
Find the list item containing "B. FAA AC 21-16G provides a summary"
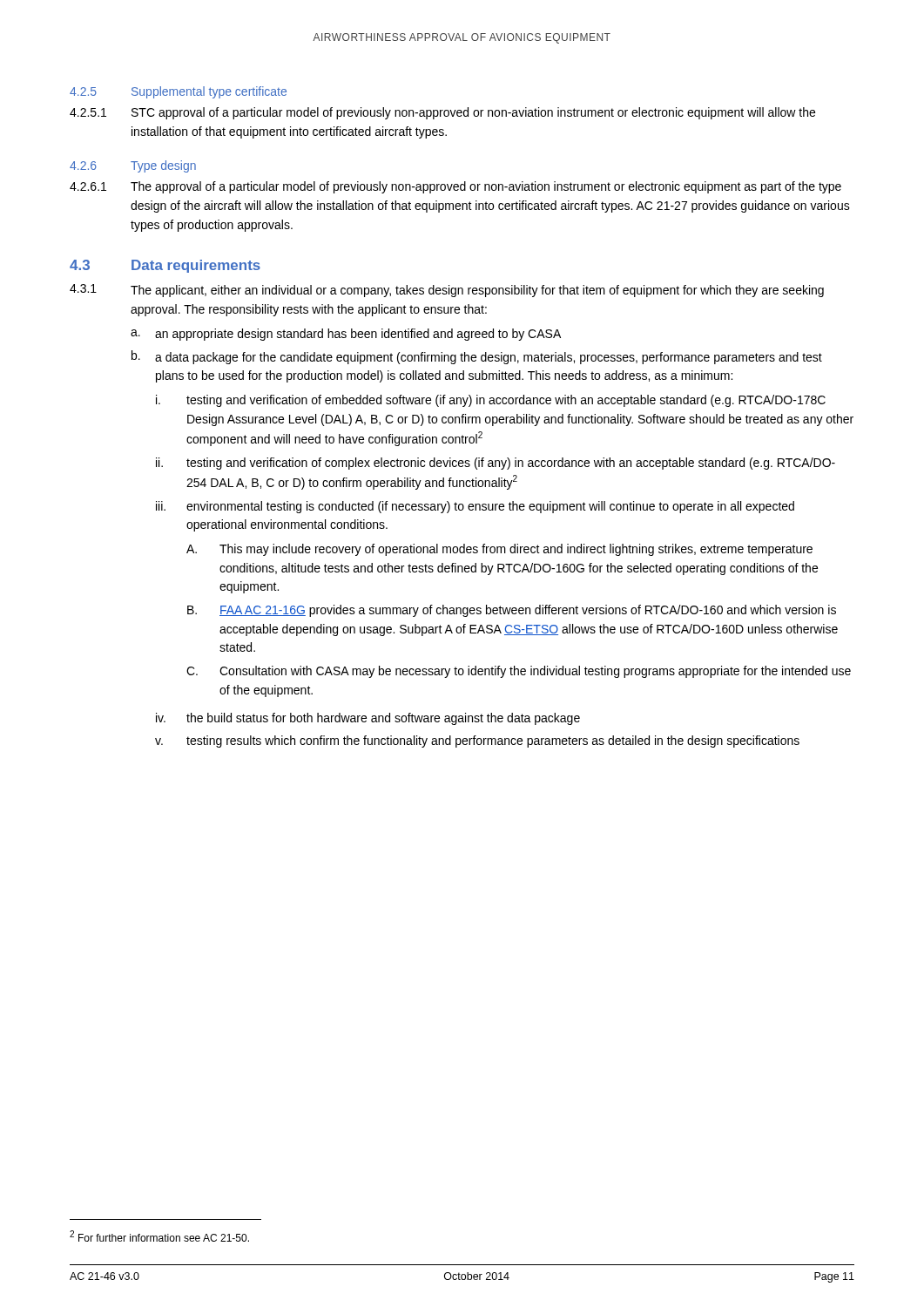coord(520,630)
